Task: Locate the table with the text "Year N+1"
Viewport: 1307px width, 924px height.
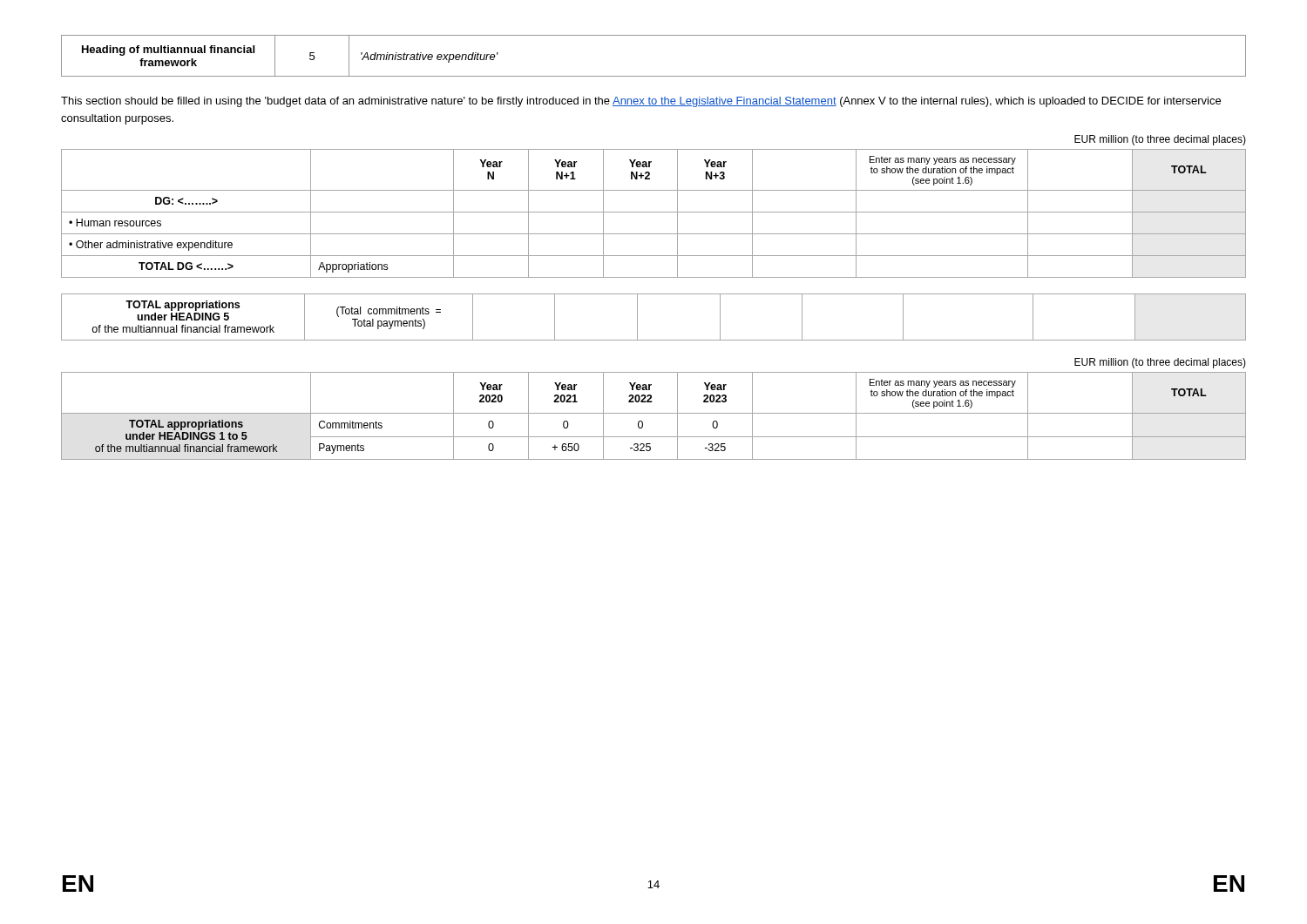Action: tap(654, 213)
